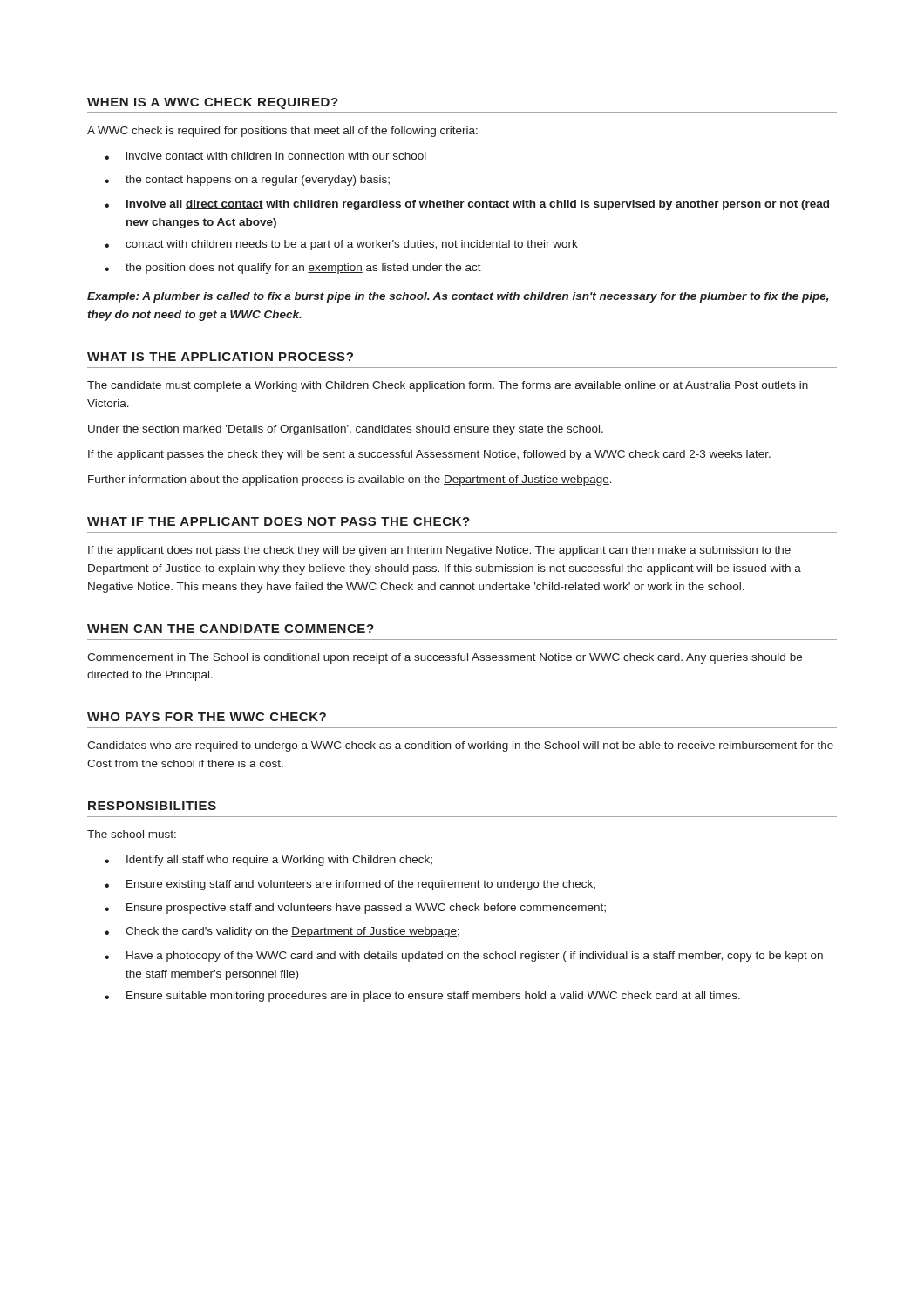This screenshot has width=924, height=1308.
Task: Select the passage starting "Example: A plumber is called to fix a"
Action: [458, 305]
